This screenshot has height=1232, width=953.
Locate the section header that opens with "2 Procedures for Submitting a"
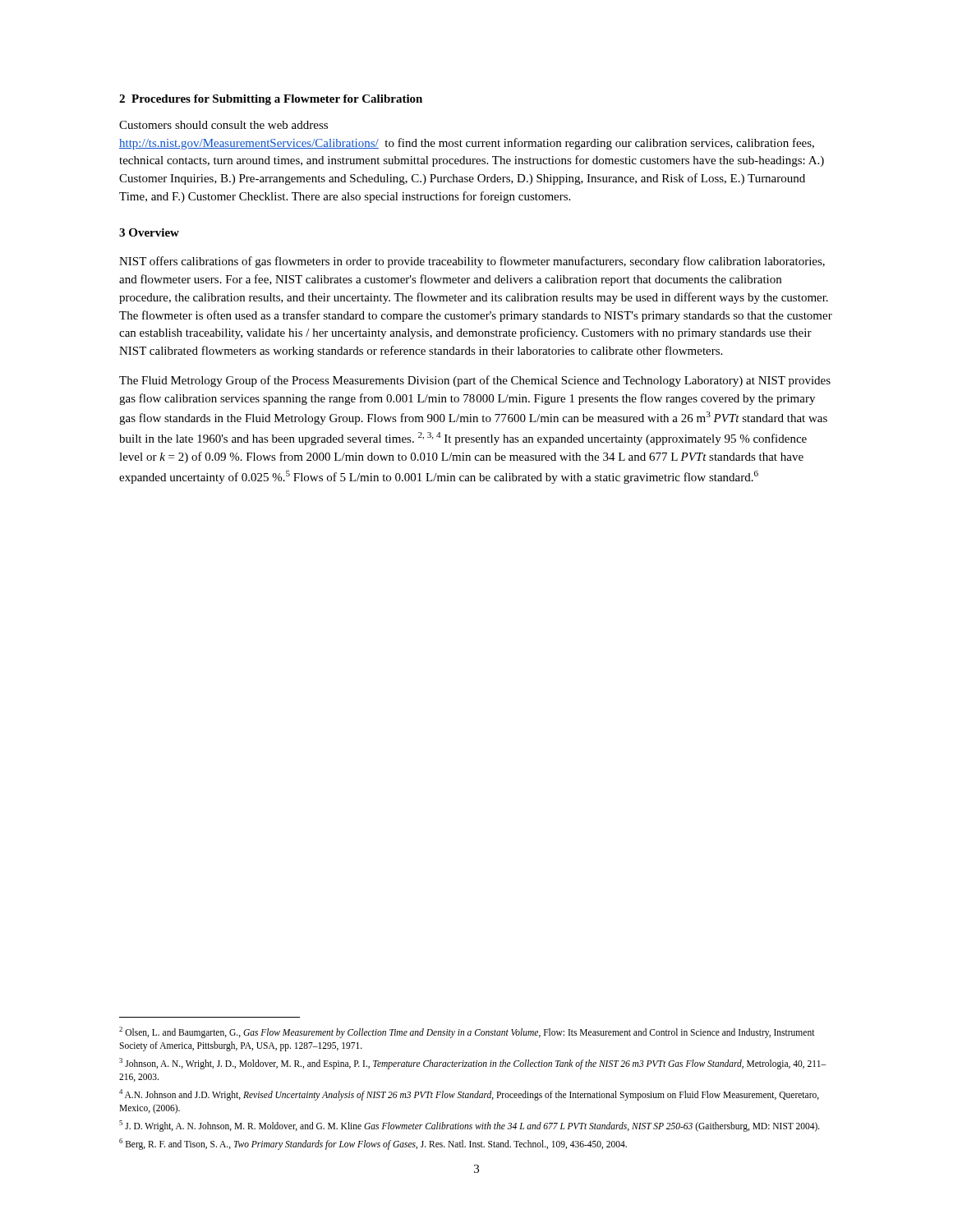pos(271,99)
